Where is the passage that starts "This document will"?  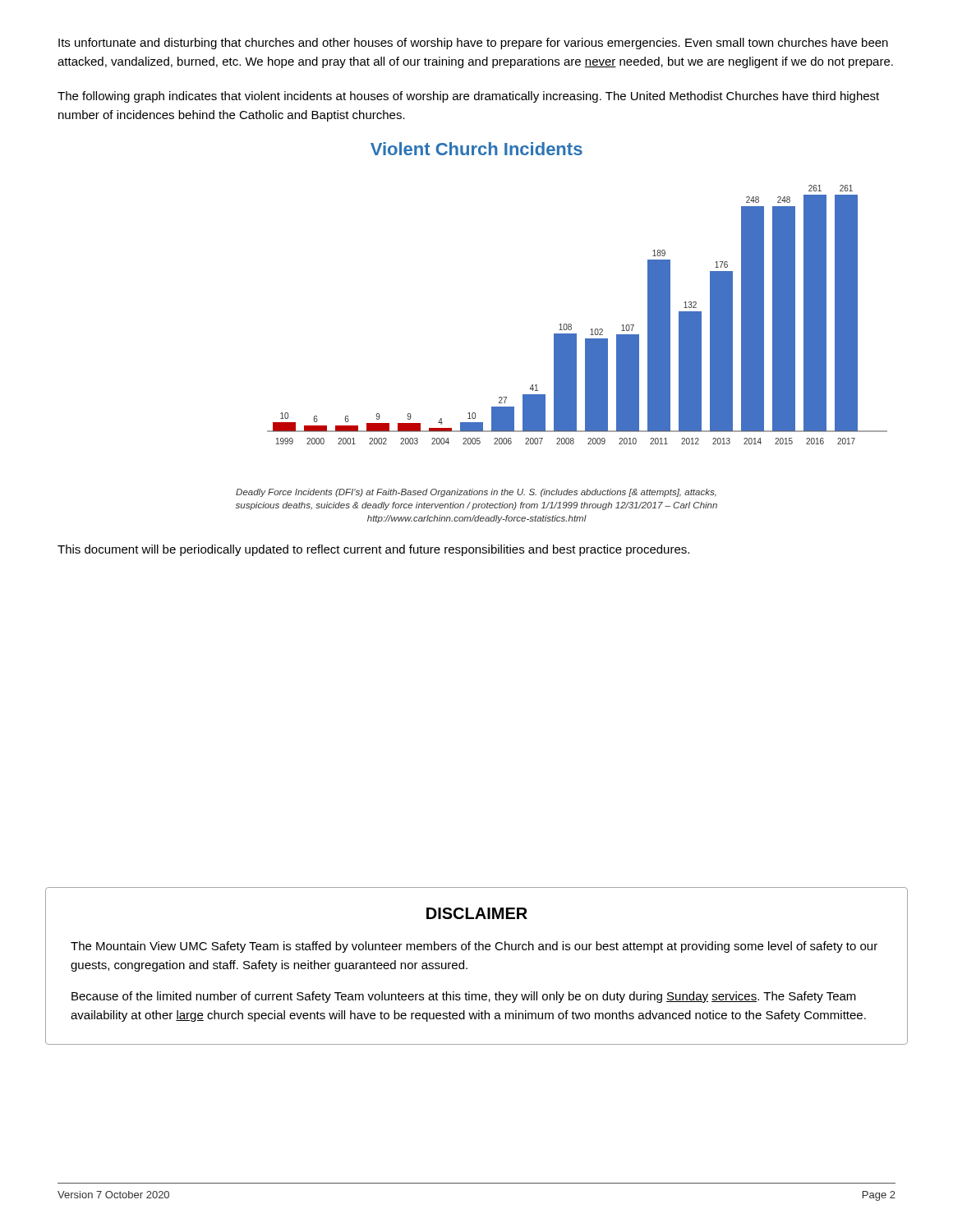coord(374,549)
